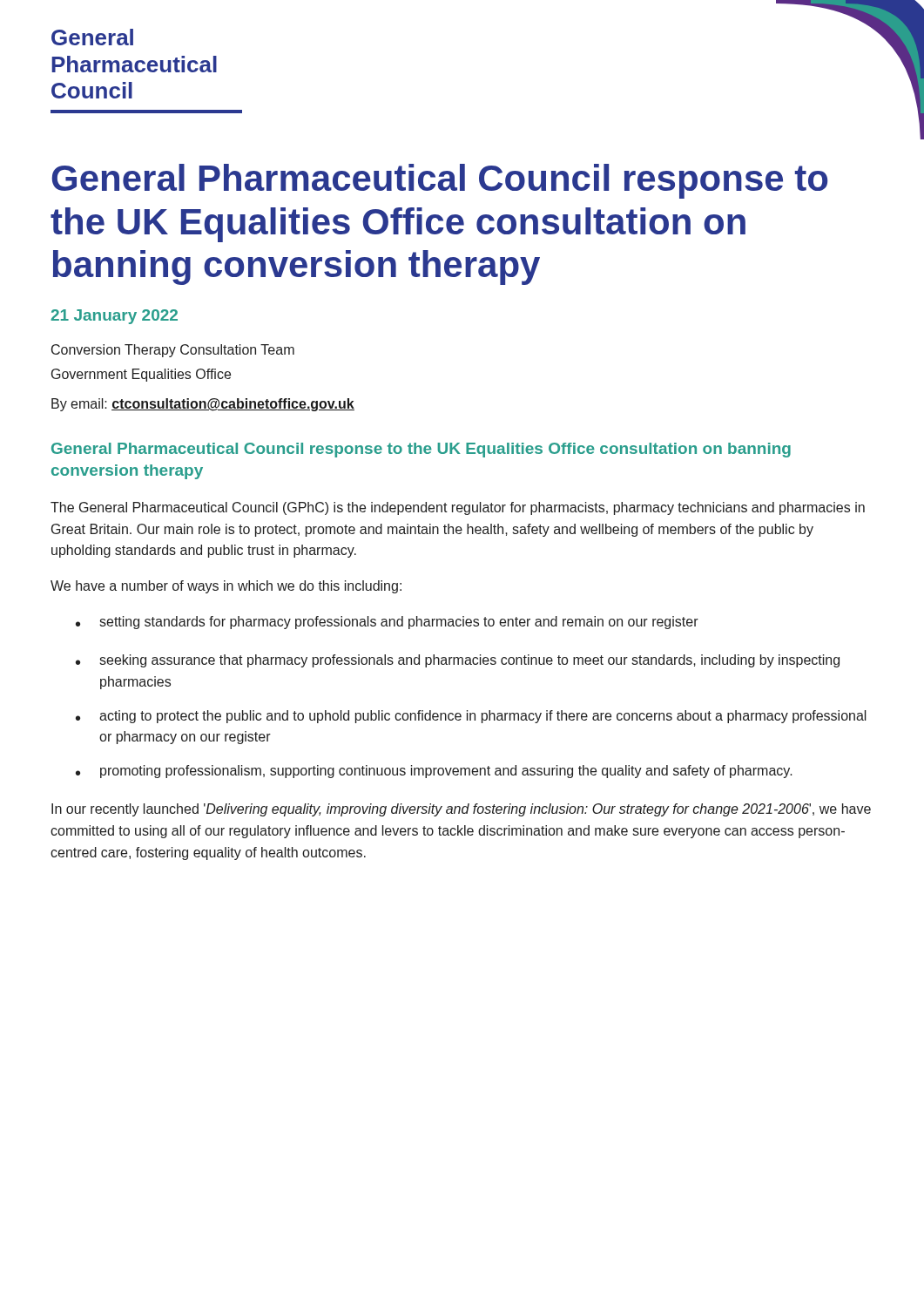Locate the block of text that opens with "In our recently launched 'Delivering equality, improving"
The width and height of the screenshot is (924, 1307).
461,831
